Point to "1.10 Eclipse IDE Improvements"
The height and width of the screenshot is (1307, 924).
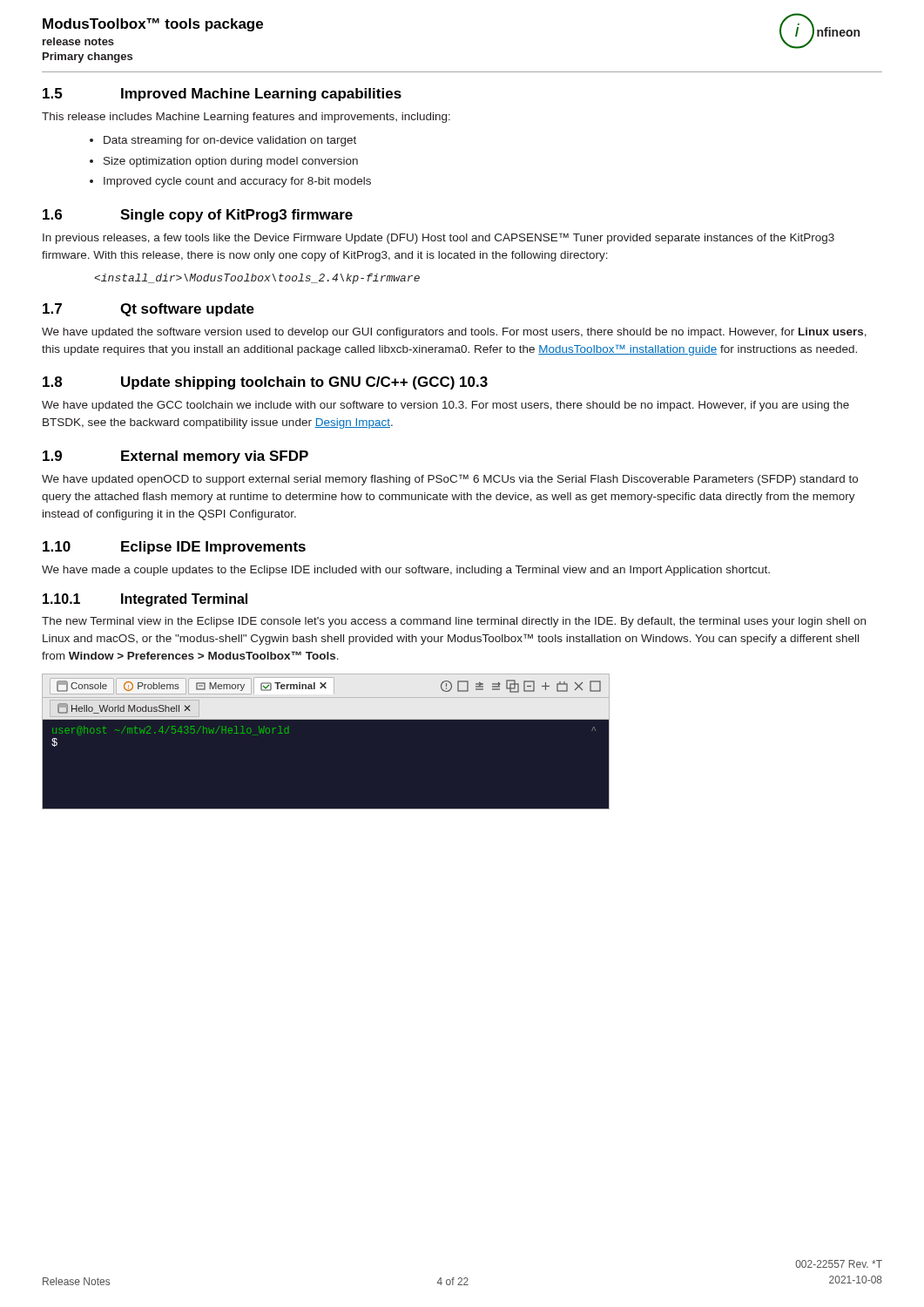tap(174, 547)
